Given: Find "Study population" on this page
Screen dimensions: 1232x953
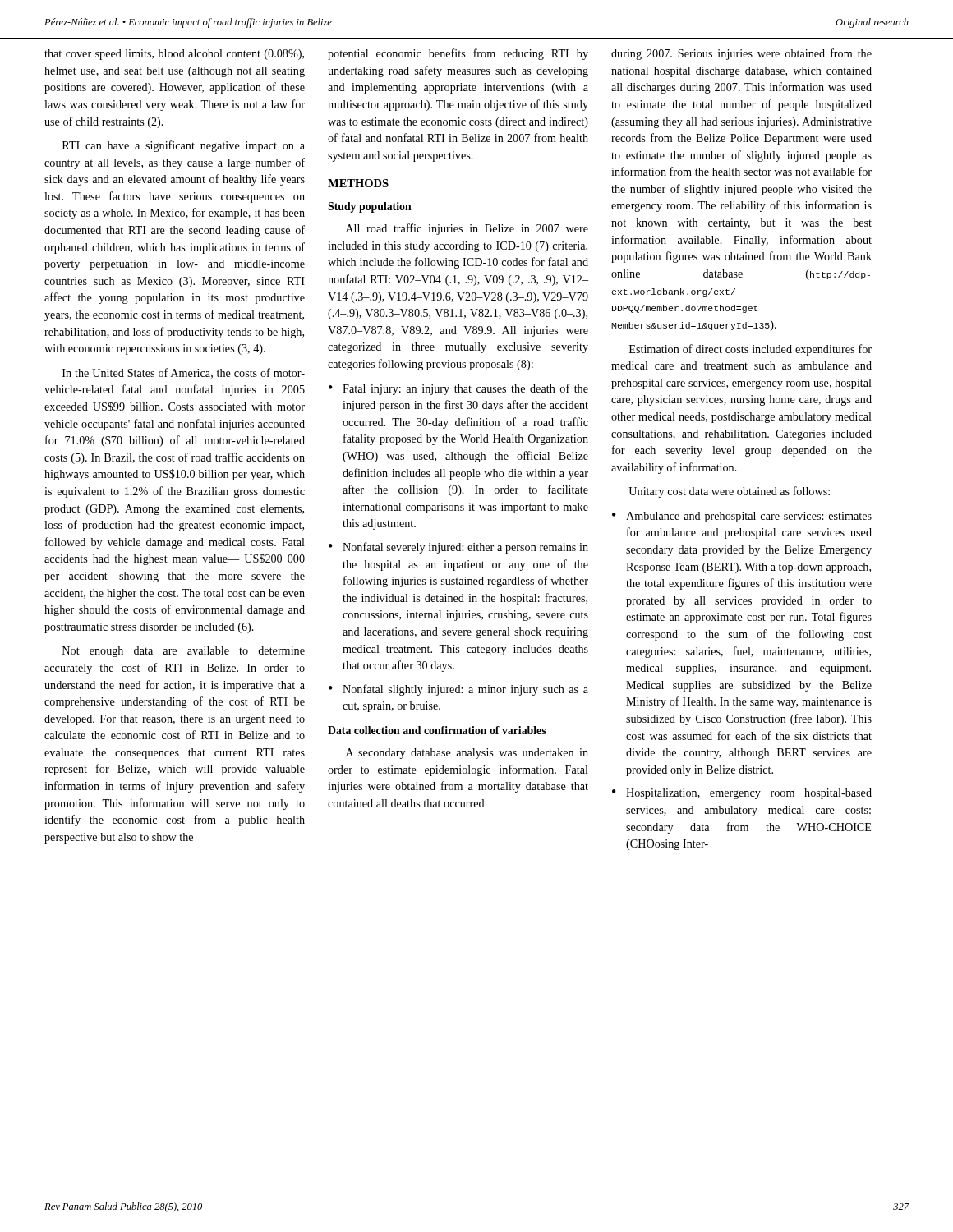Looking at the screenshot, I should click(x=370, y=207).
